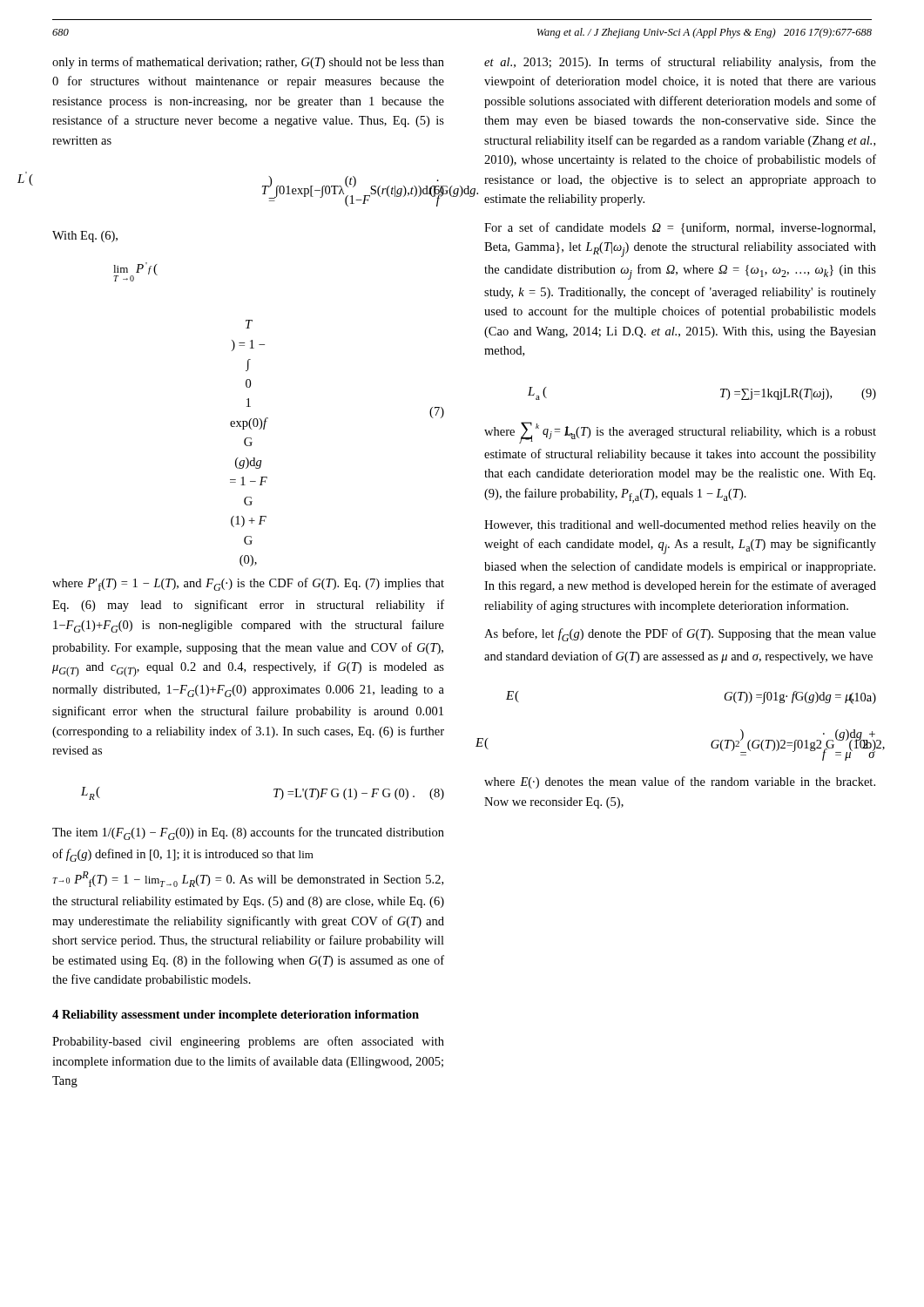Locate the passage starting "L a (T) ="

point(530,393)
